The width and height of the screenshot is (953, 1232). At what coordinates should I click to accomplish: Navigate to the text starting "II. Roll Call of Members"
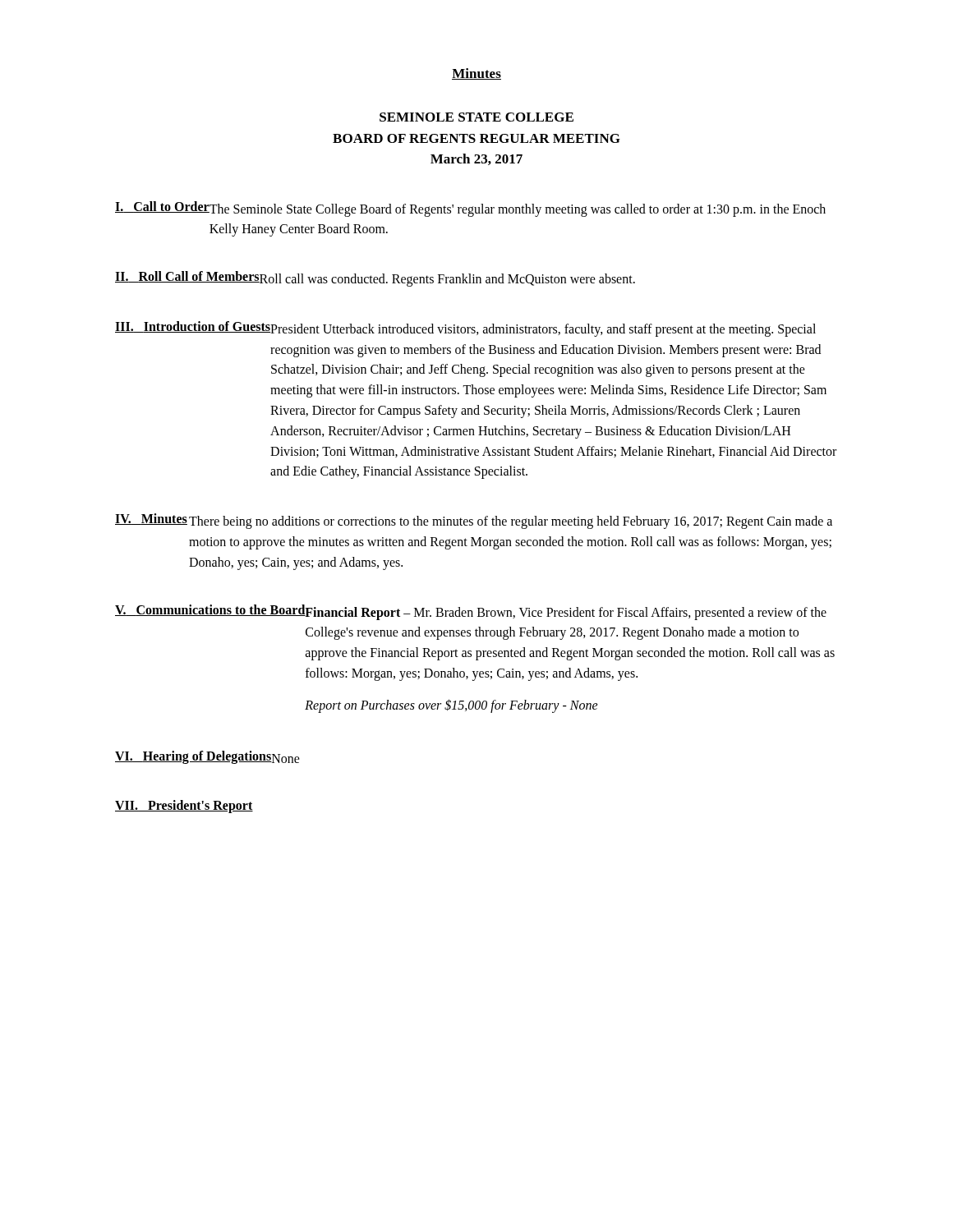click(187, 276)
